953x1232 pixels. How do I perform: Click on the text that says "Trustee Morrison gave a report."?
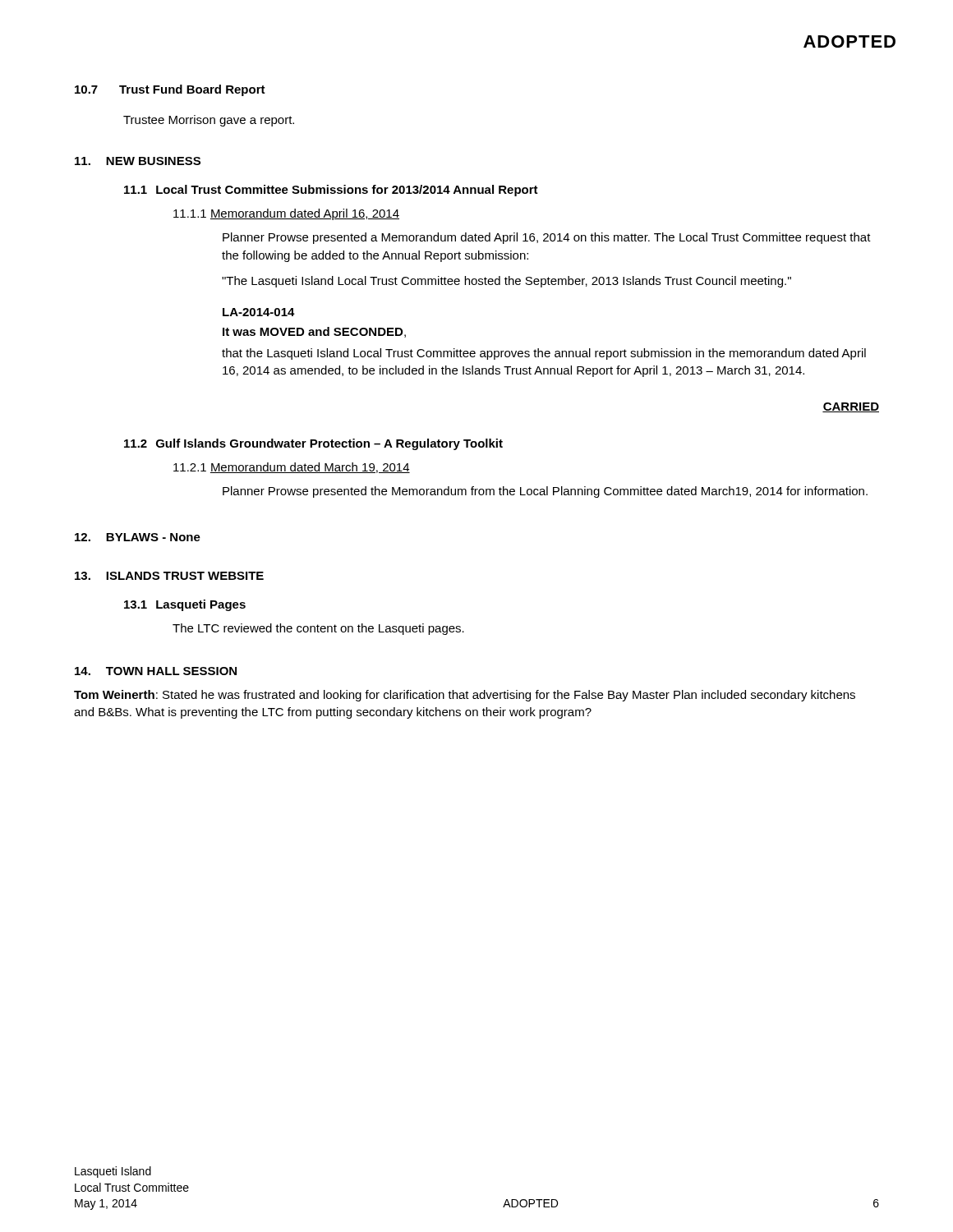[x=209, y=120]
